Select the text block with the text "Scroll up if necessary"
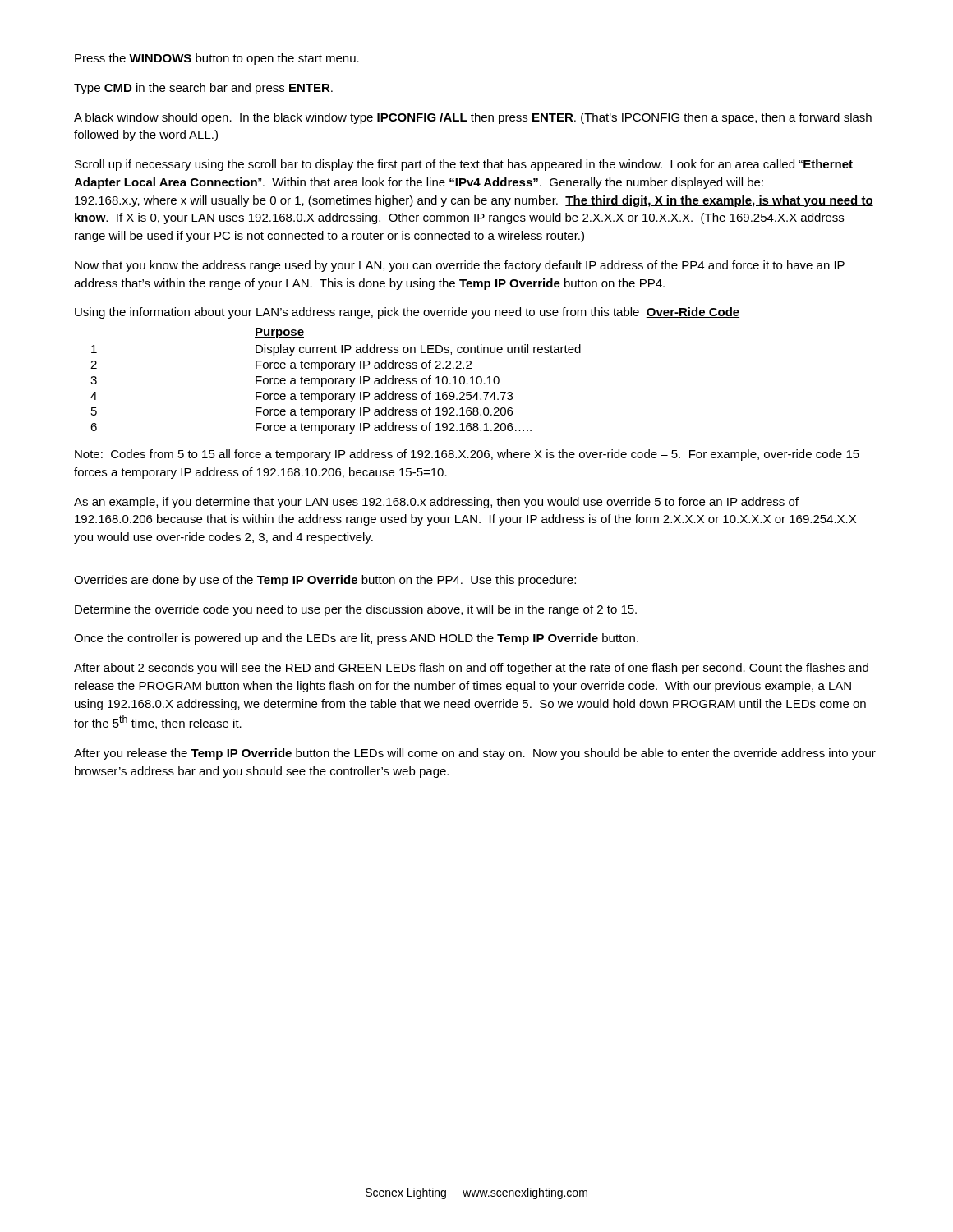 (x=473, y=200)
